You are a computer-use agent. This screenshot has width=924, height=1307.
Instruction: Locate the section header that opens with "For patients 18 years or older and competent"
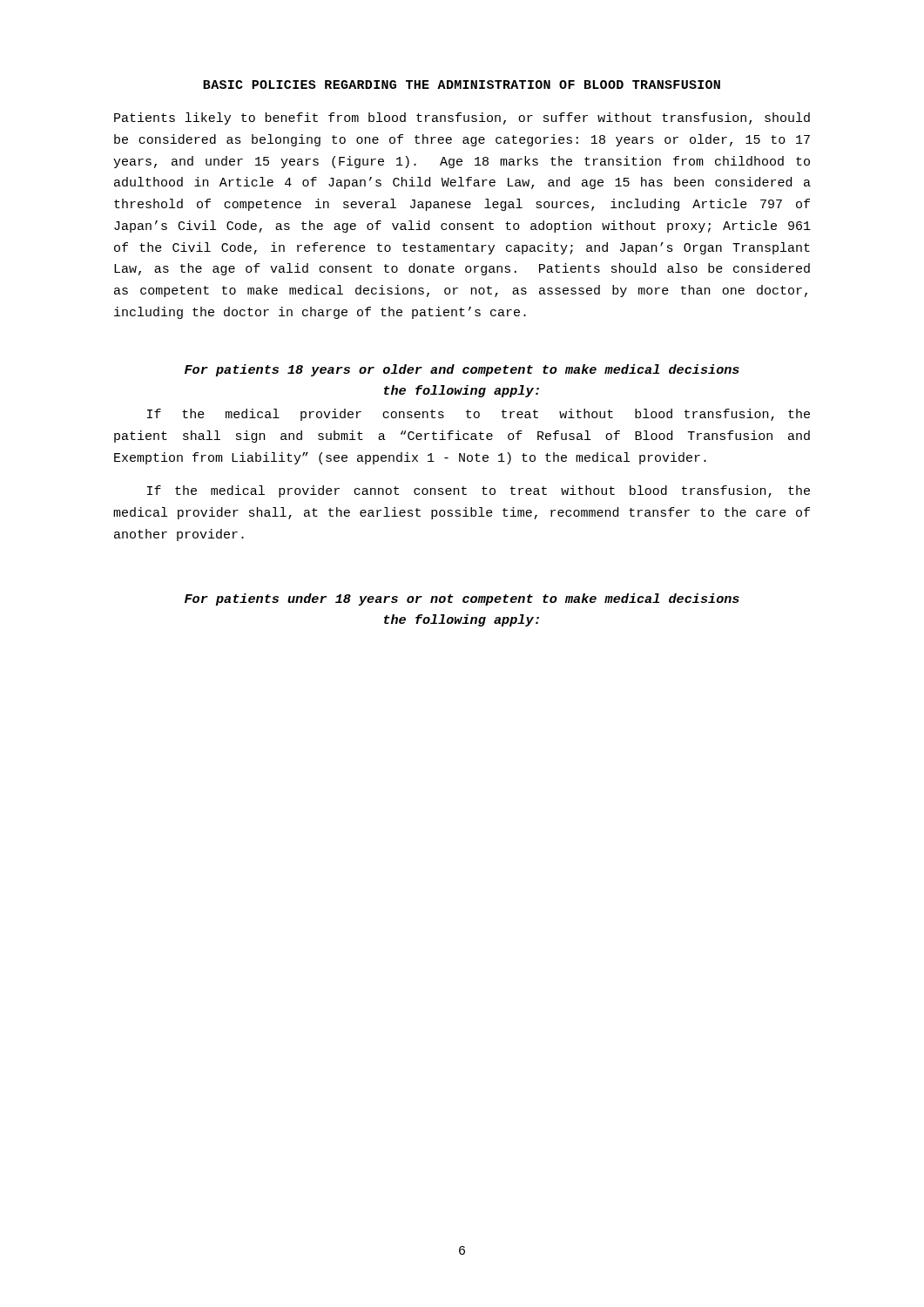pos(462,380)
